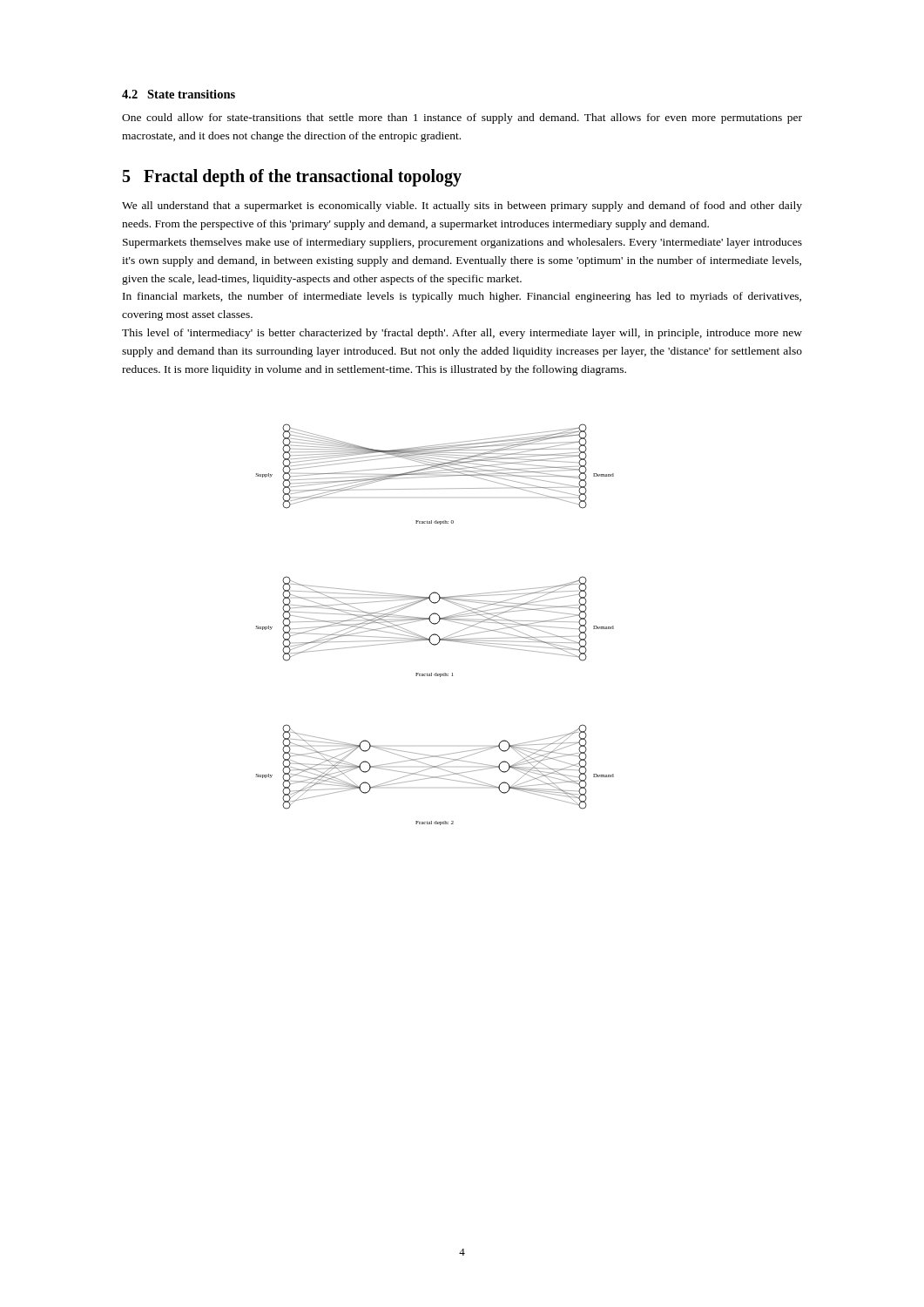Point to the text starting "4.2 State transitions"
Viewport: 924px width, 1307px height.
point(179,94)
